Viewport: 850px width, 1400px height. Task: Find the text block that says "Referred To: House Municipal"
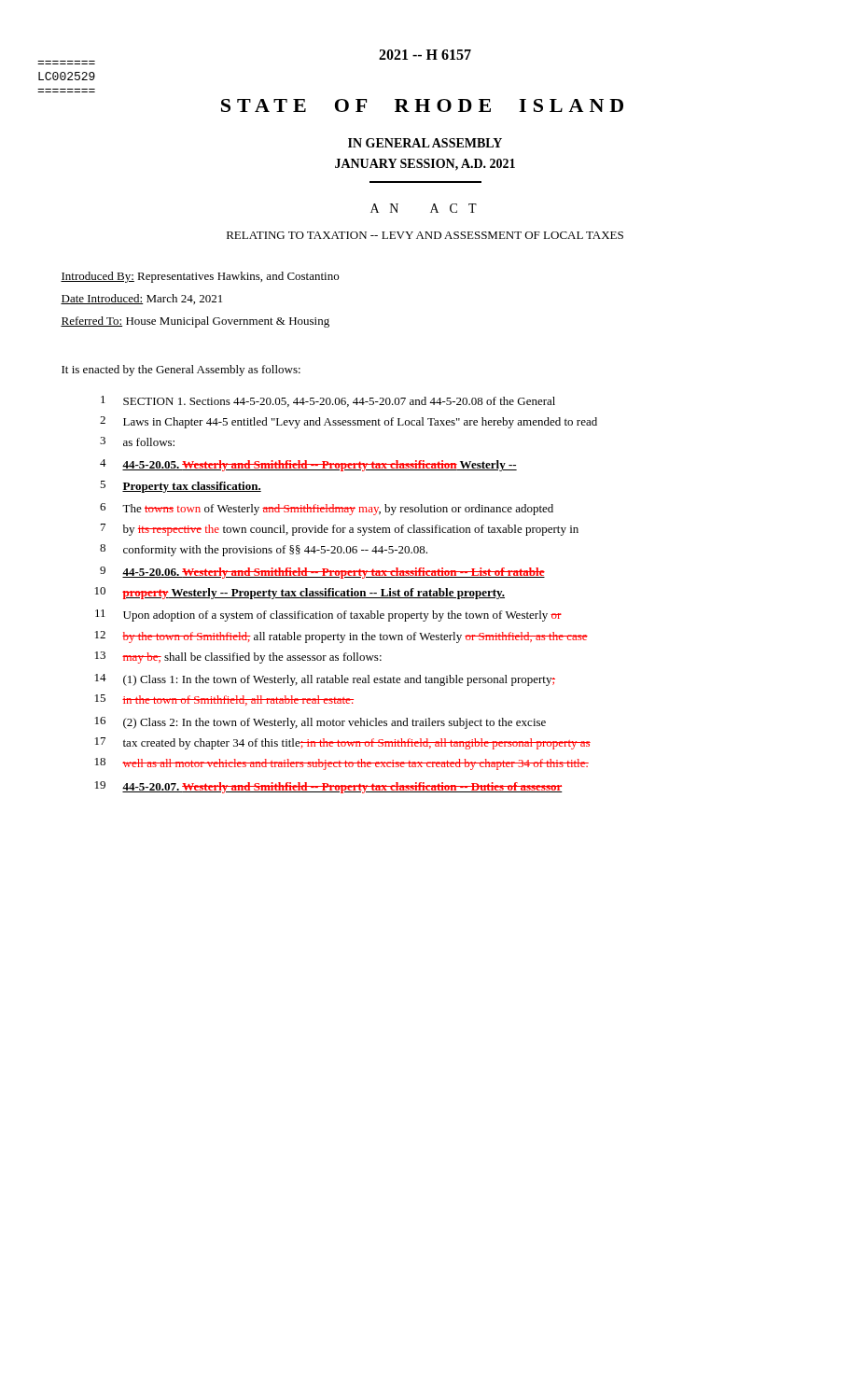click(x=195, y=321)
